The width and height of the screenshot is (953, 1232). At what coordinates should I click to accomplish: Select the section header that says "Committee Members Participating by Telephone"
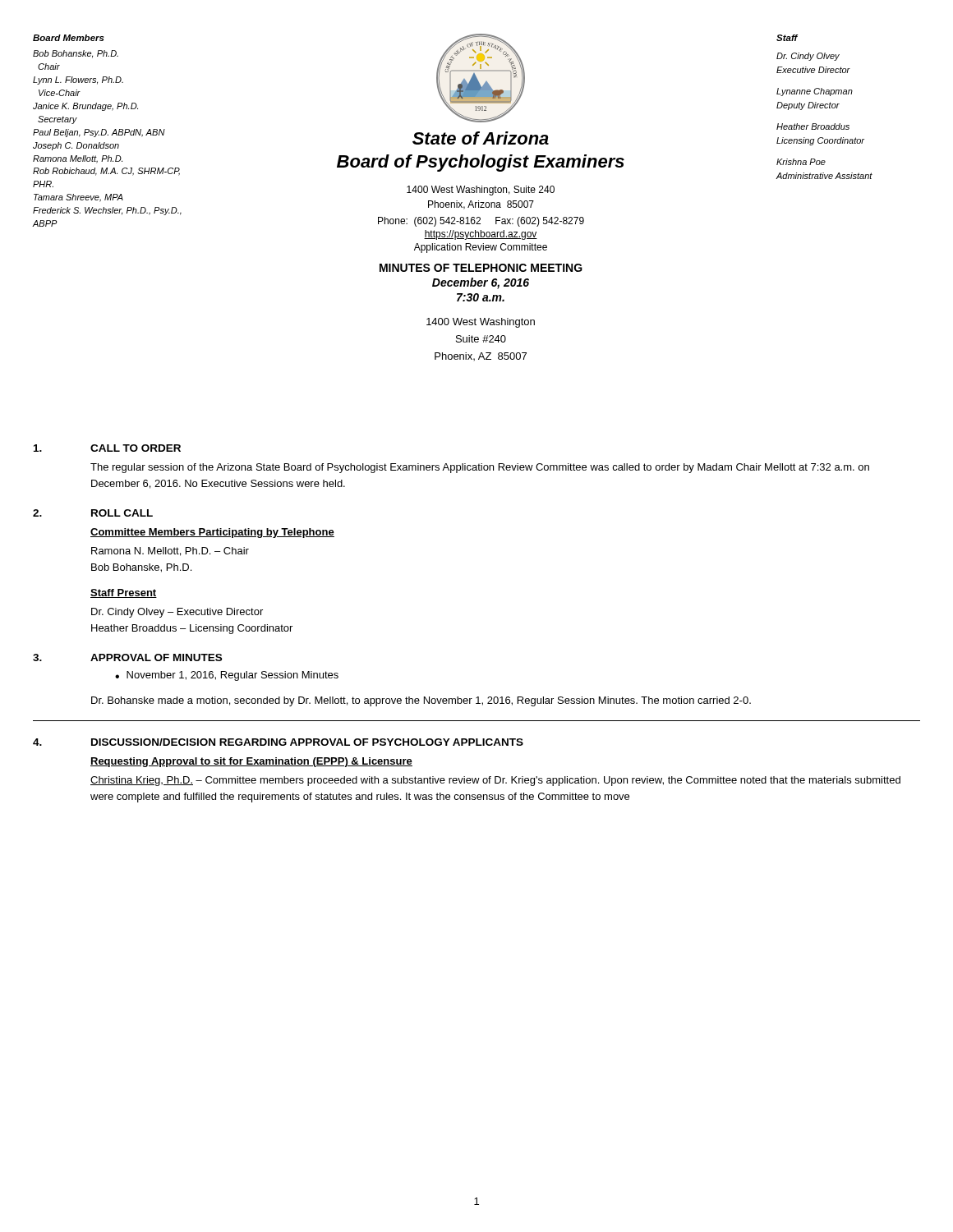[212, 532]
